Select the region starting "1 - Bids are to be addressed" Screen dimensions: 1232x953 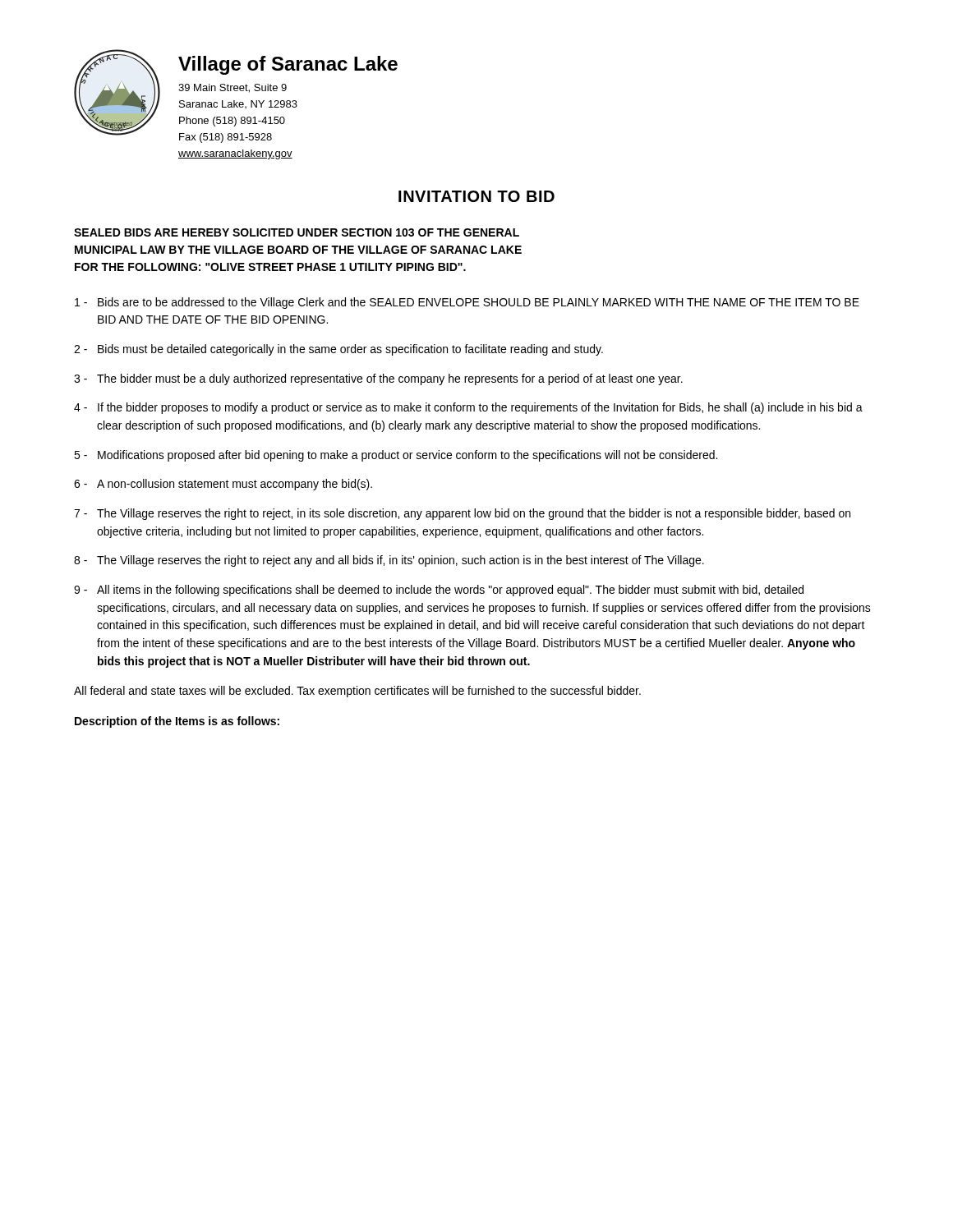[x=476, y=311]
